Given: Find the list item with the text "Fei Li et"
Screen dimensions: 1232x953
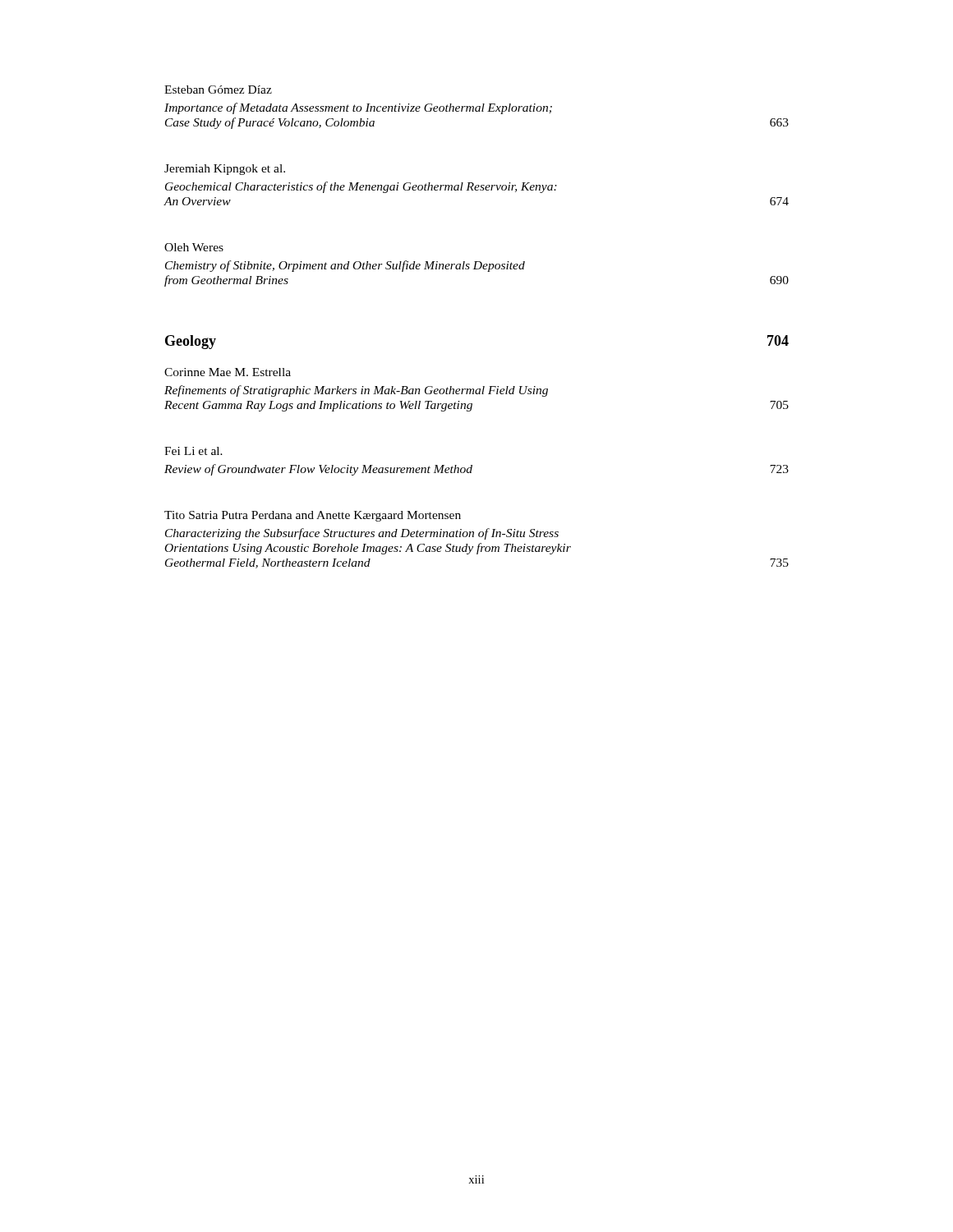Looking at the screenshot, I should [476, 460].
